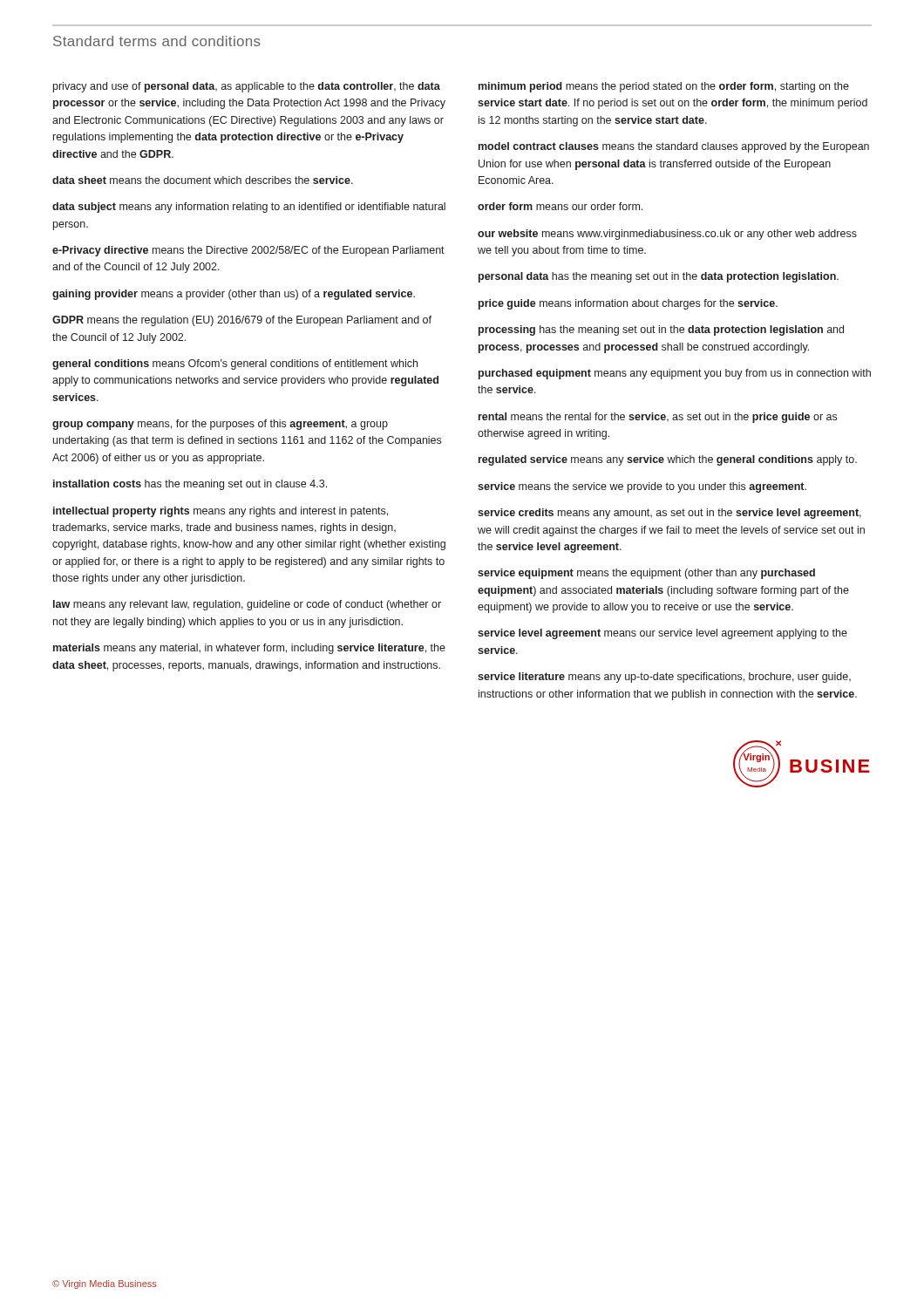Locate the text block containing "data subject means any information relating"

coord(249,215)
